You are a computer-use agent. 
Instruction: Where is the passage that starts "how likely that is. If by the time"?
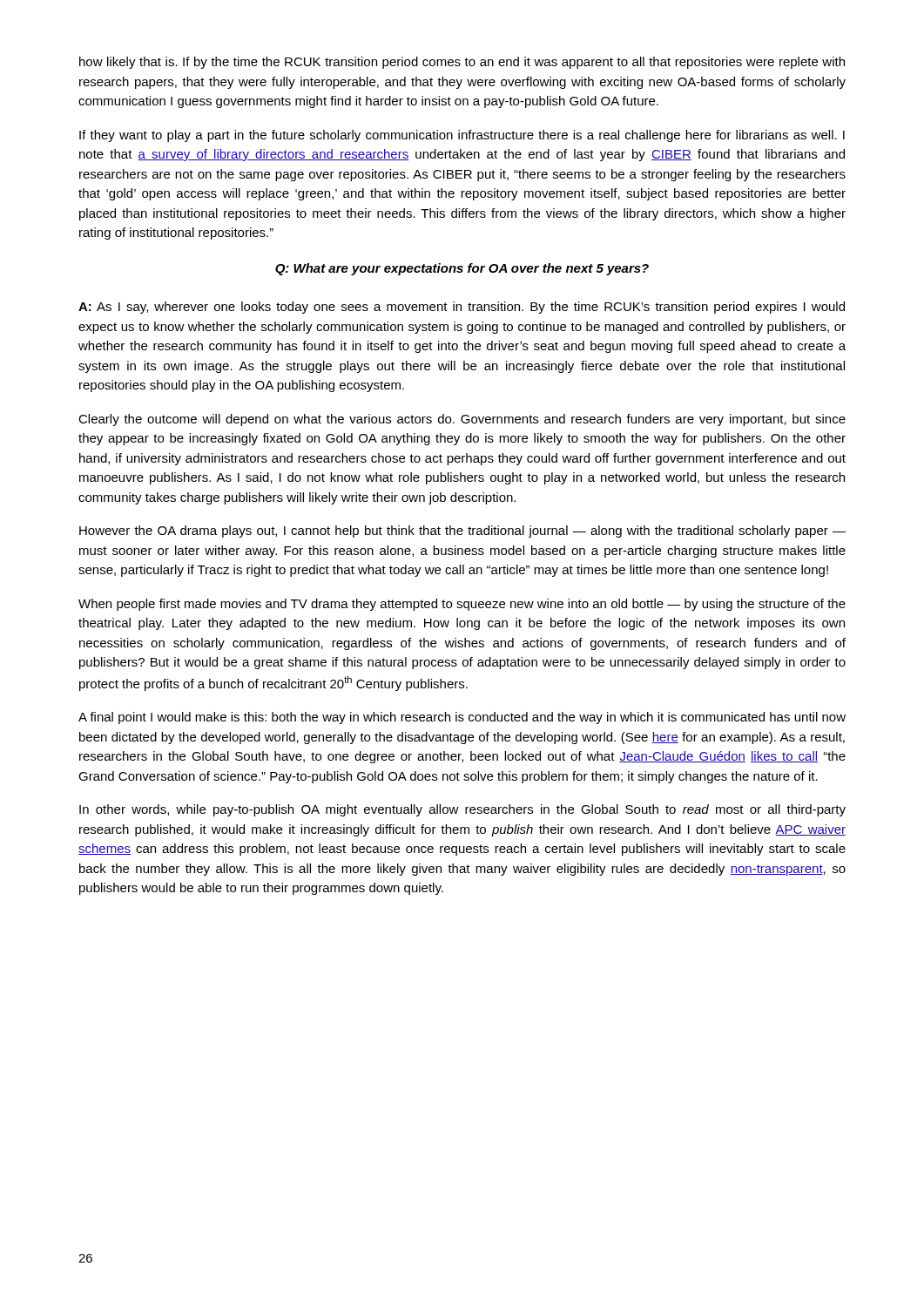click(x=462, y=82)
